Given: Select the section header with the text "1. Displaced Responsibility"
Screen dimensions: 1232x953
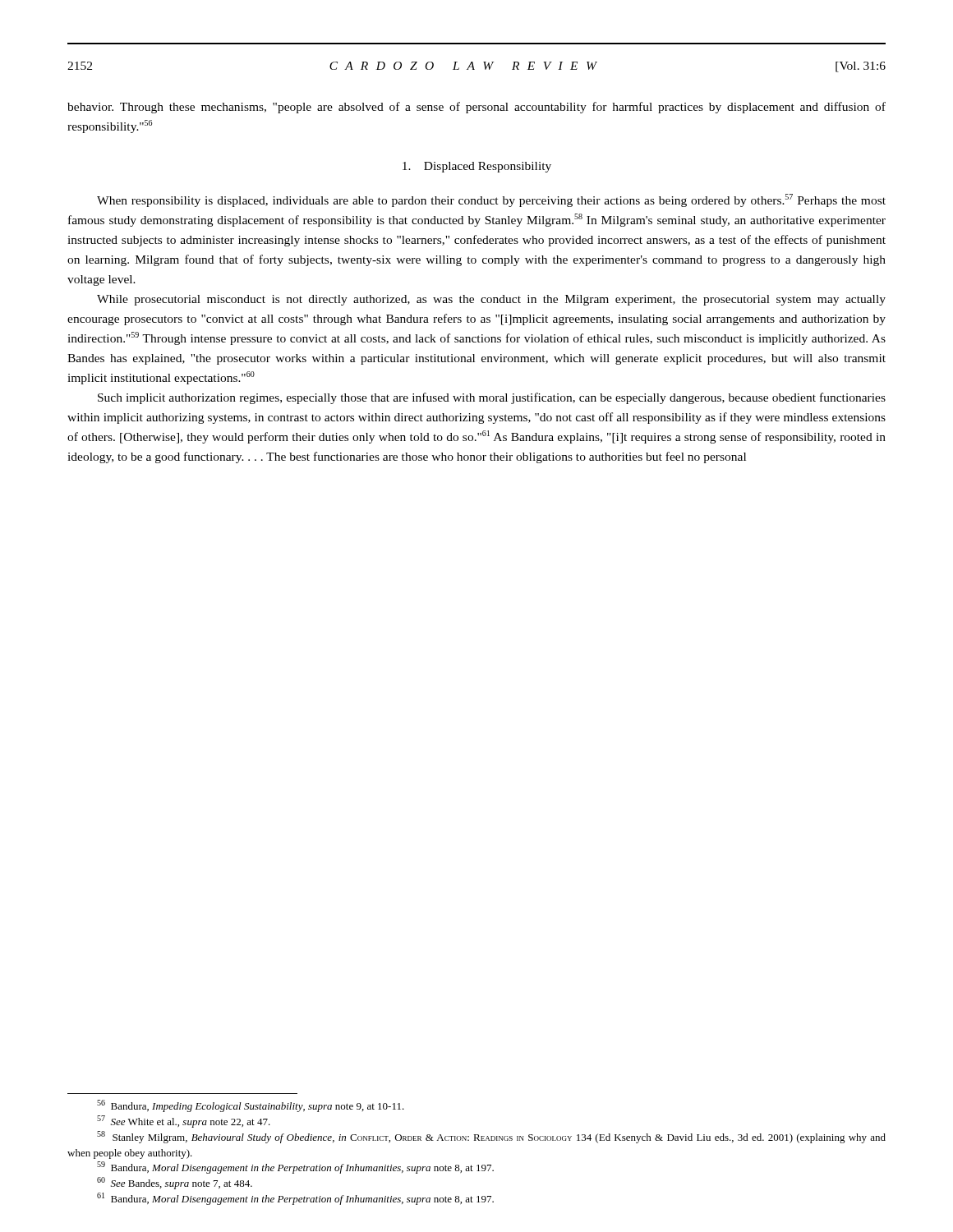Looking at the screenshot, I should point(476,166).
